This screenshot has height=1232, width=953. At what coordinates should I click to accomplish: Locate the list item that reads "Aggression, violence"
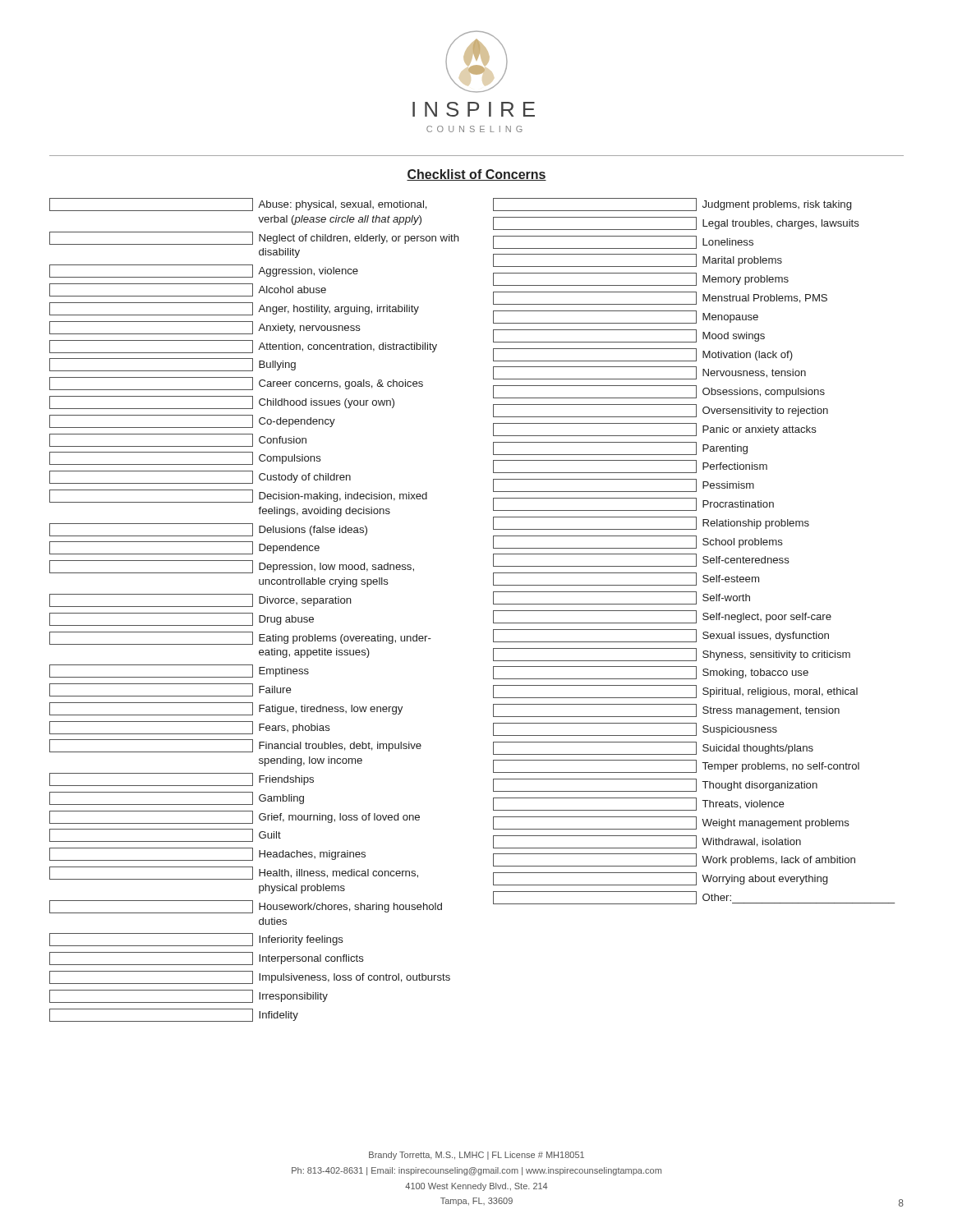tap(255, 271)
